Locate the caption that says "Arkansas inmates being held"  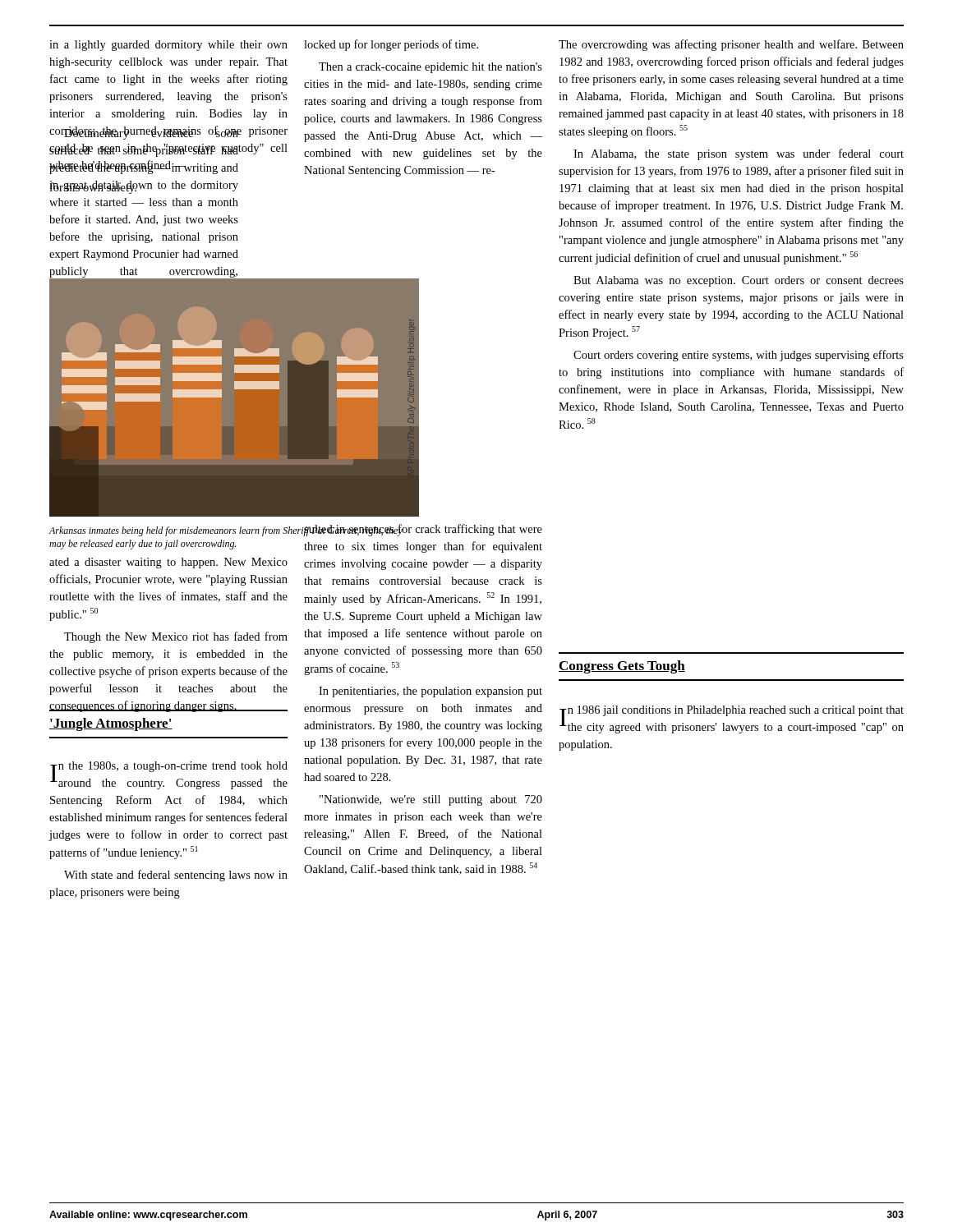tap(230, 537)
